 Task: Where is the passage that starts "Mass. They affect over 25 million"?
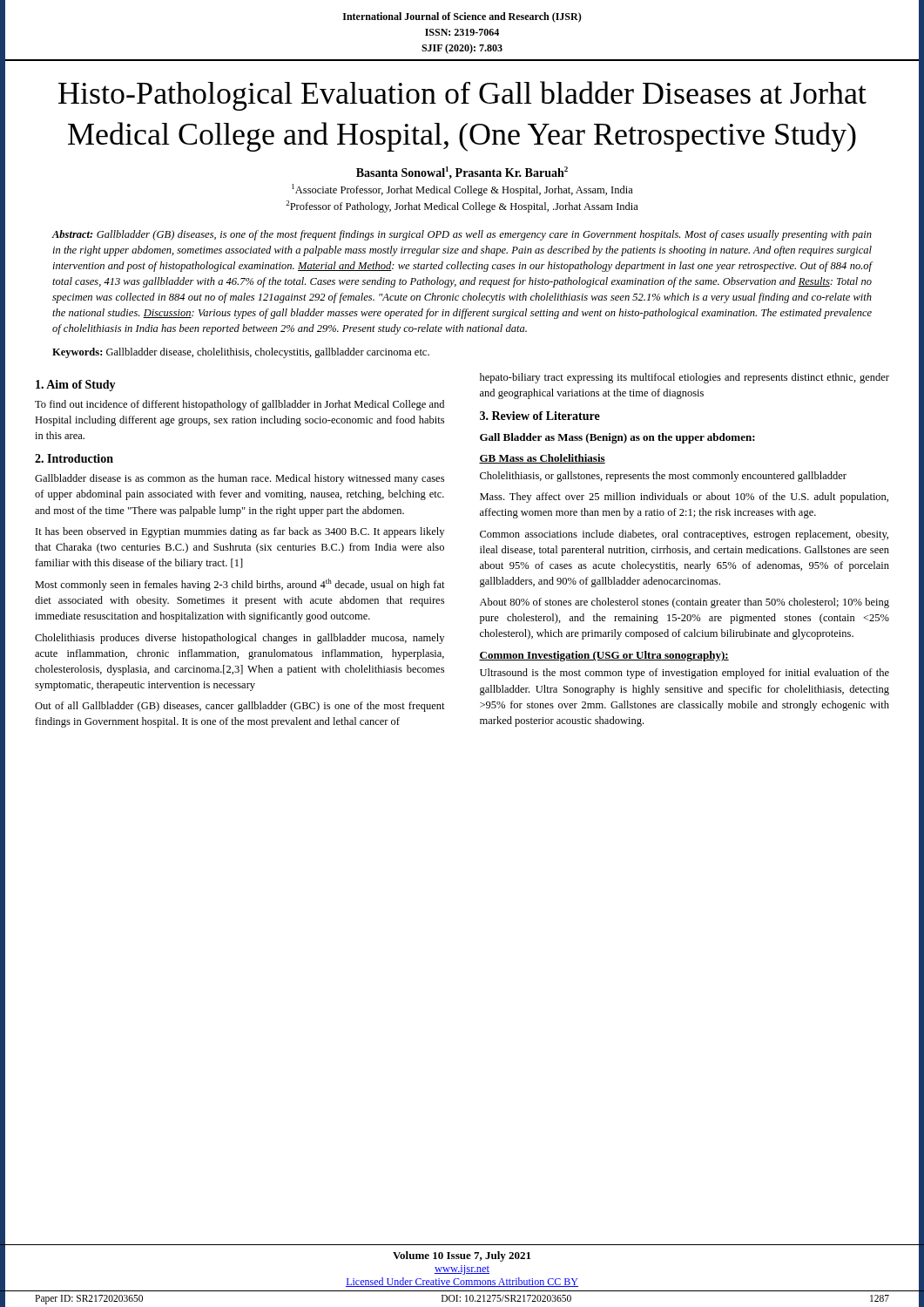[684, 505]
